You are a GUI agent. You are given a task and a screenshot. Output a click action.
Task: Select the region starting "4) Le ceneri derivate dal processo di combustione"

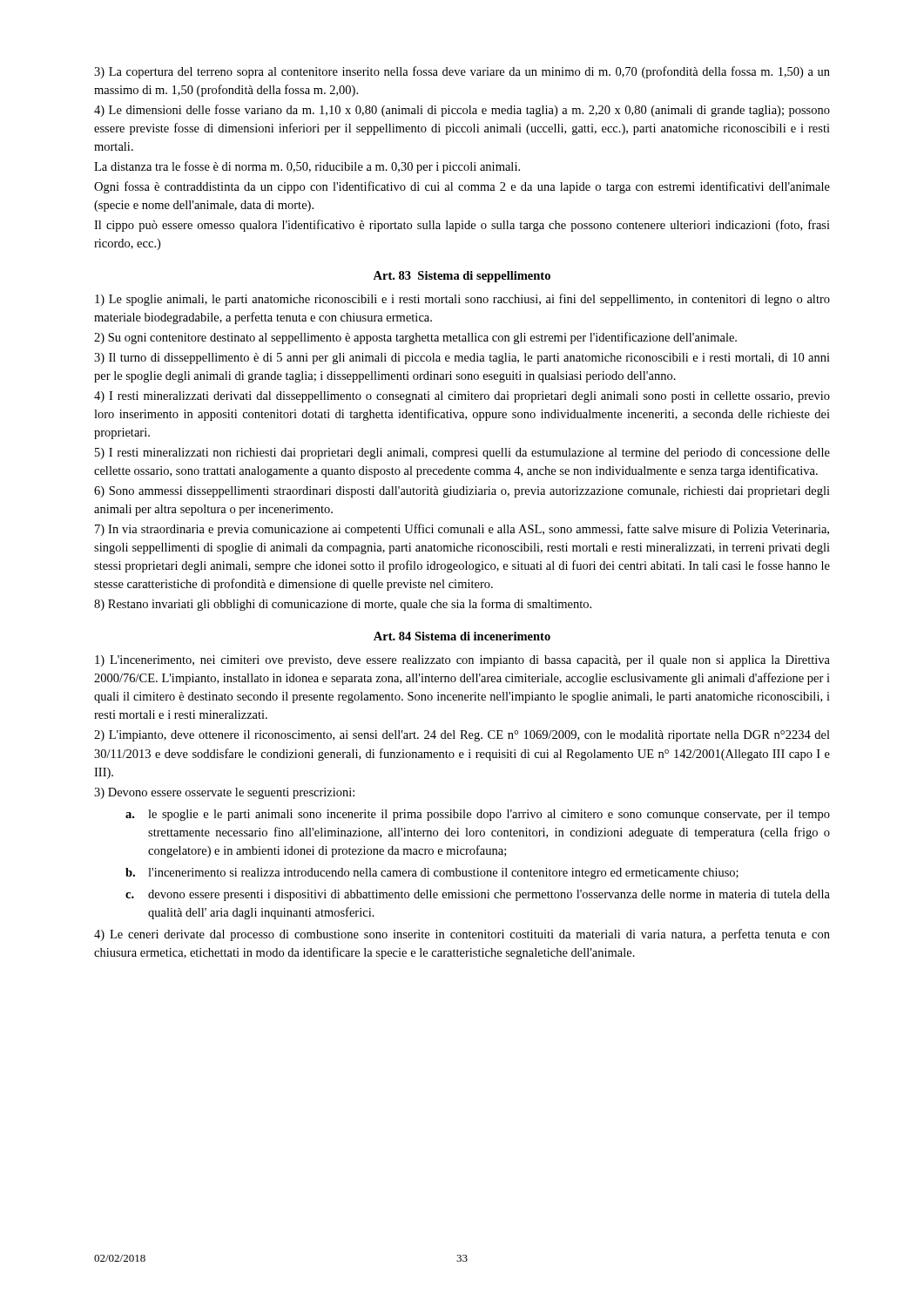coord(462,943)
